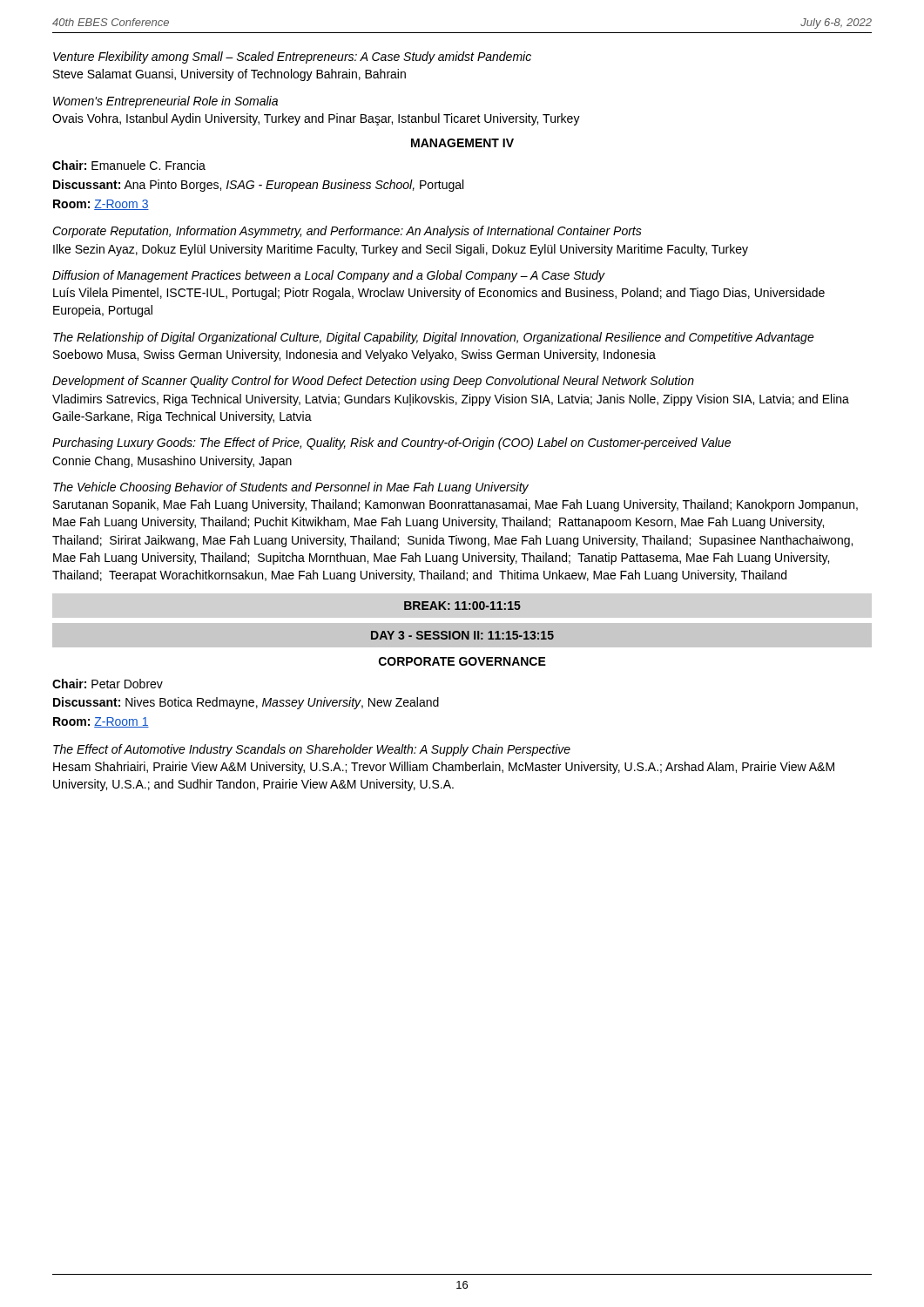Select the text block containing "The Vehicle Choosing Behavior of"
The width and height of the screenshot is (924, 1307).
coord(455,531)
